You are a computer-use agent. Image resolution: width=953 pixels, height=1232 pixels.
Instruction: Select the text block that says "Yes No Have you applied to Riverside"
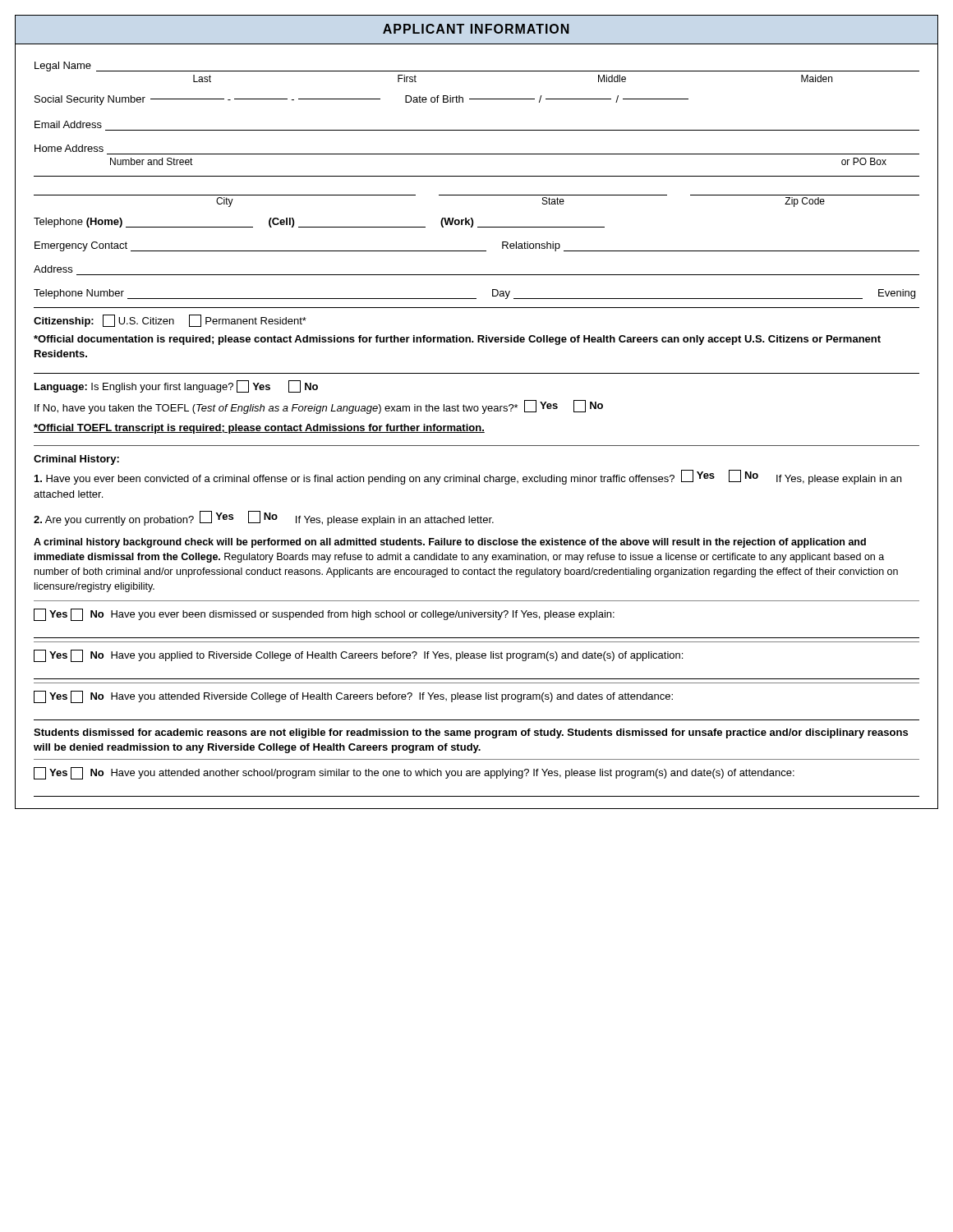pos(476,663)
